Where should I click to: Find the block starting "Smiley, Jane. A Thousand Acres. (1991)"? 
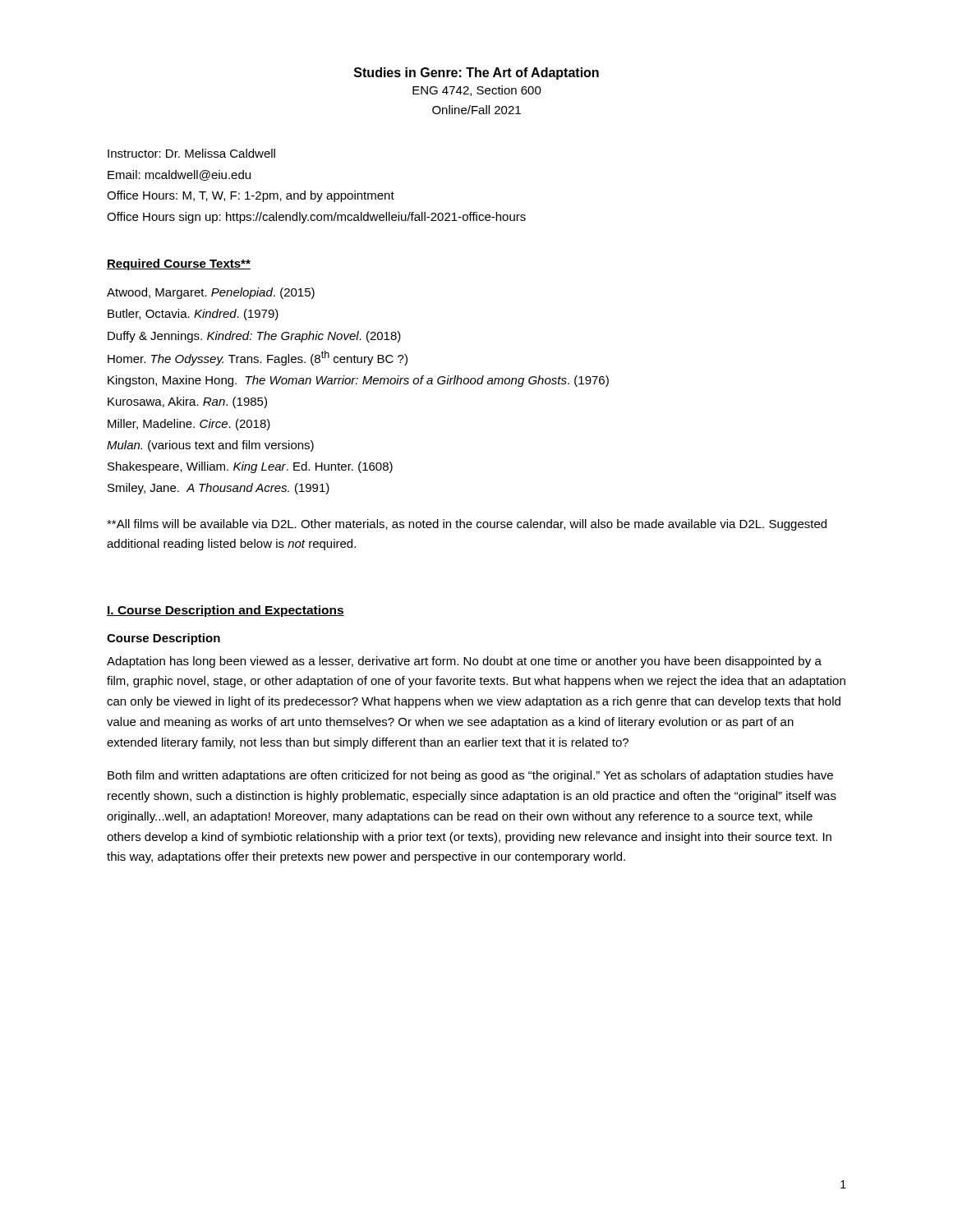pyautogui.click(x=218, y=488)
